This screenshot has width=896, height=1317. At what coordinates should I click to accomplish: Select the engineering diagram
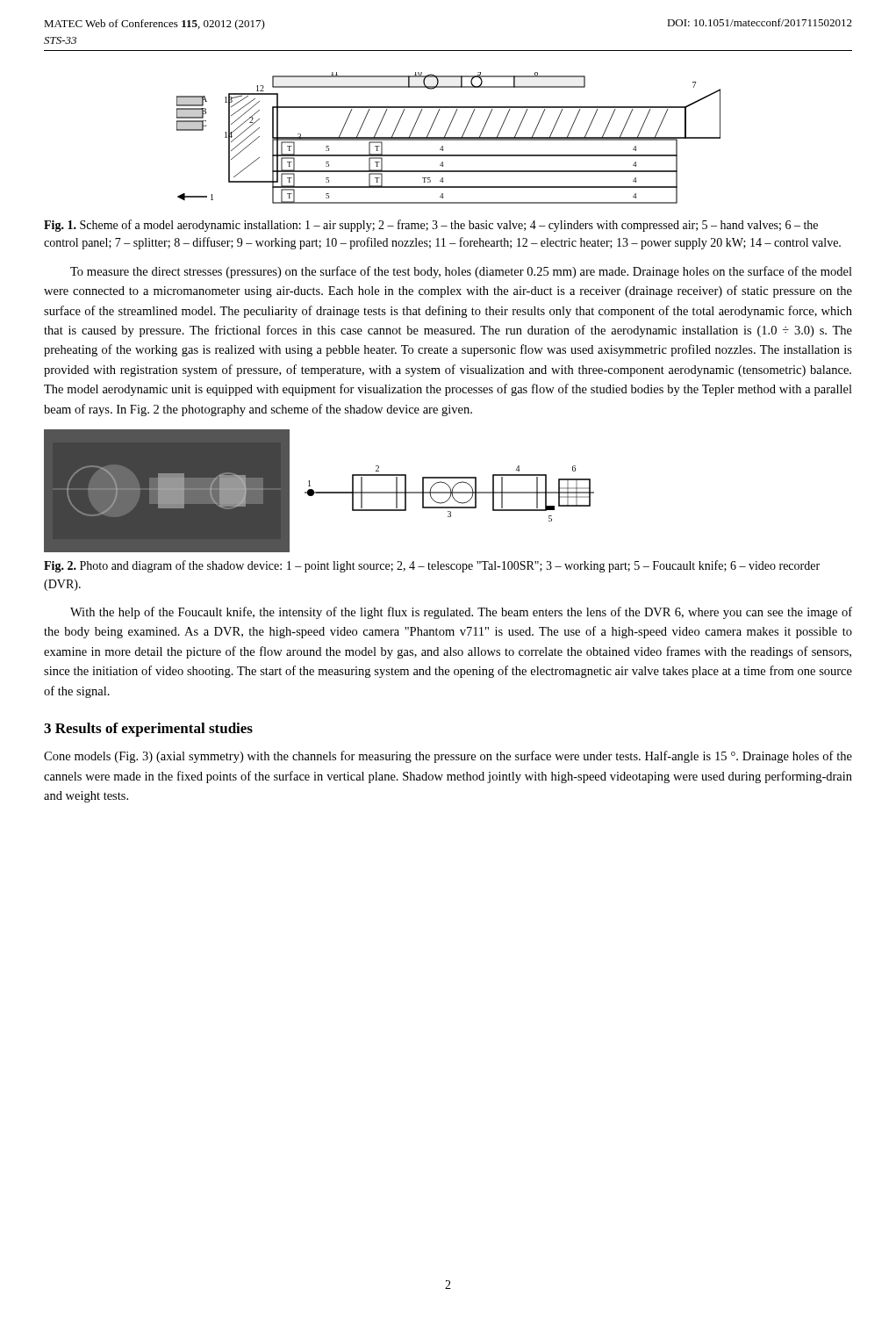448,142
